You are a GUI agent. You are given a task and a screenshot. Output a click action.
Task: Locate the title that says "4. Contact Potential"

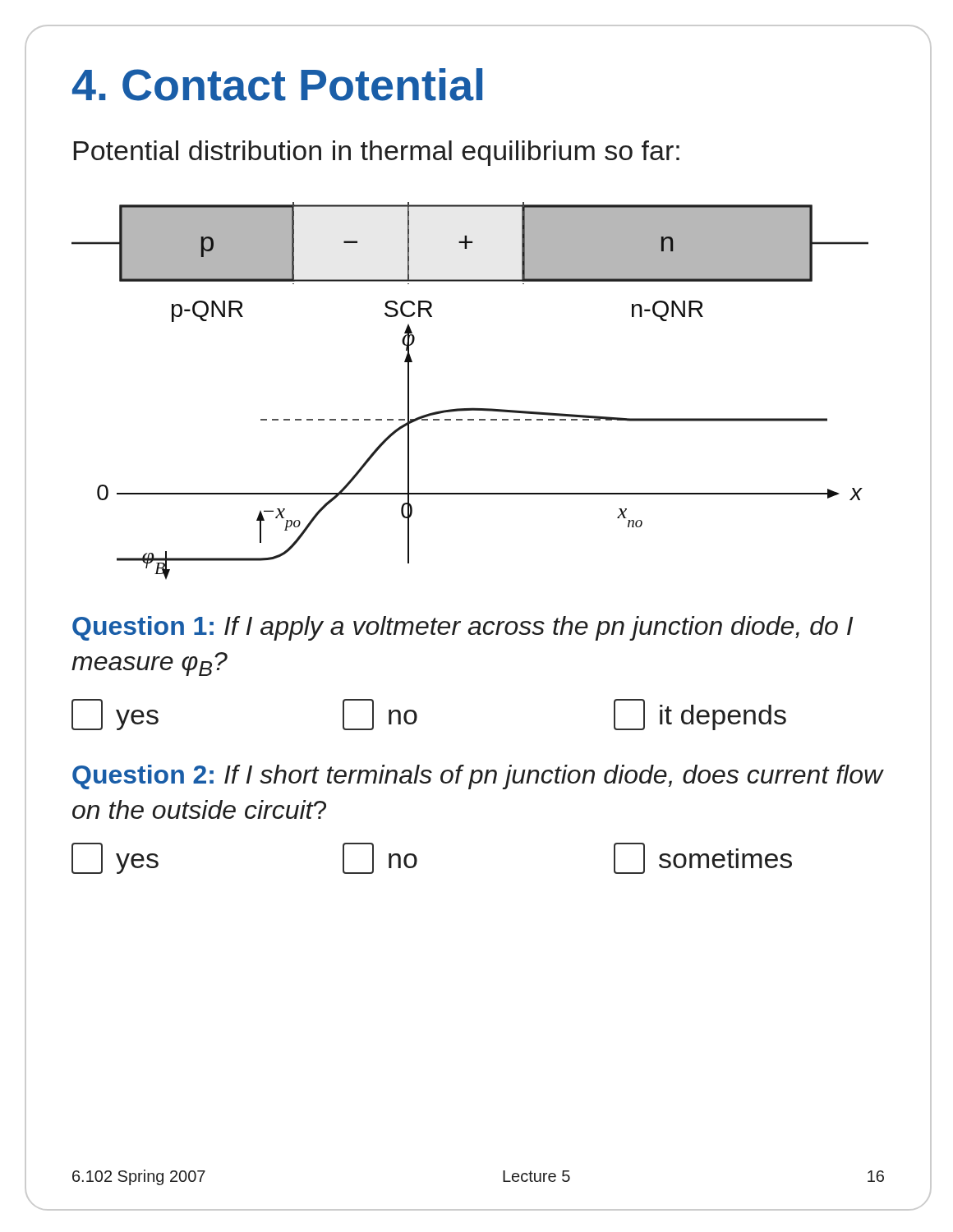coord(279,85)
